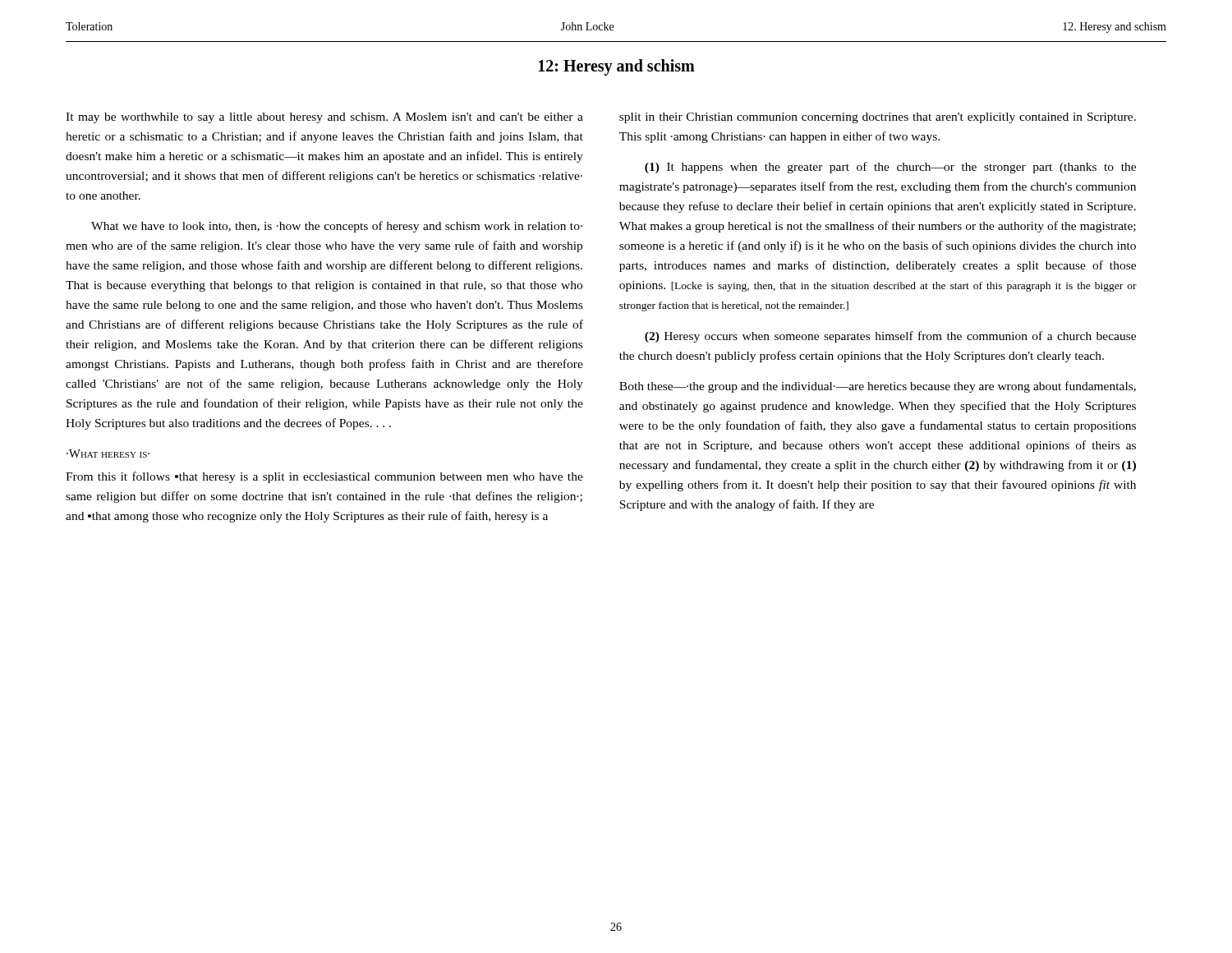This screenshot has height=953, width=1232.
Task: Select the text block starting "From this it follows •that heresy is a"
Action: click(x=324, y=496)
